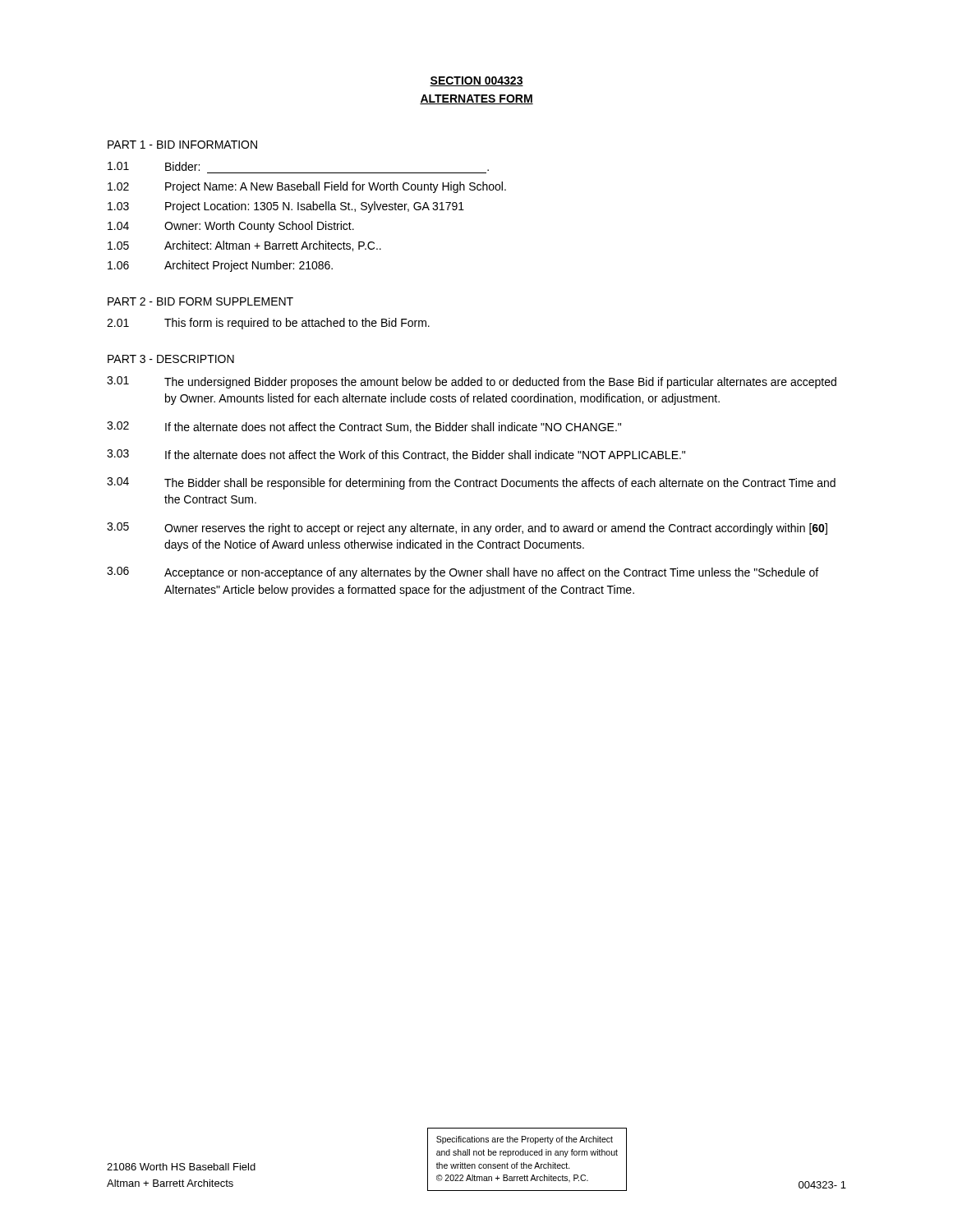This screenshot has height=1232, width=953.
Task: Where does it say "SECTION 004323"?
Action: (476, 81)
